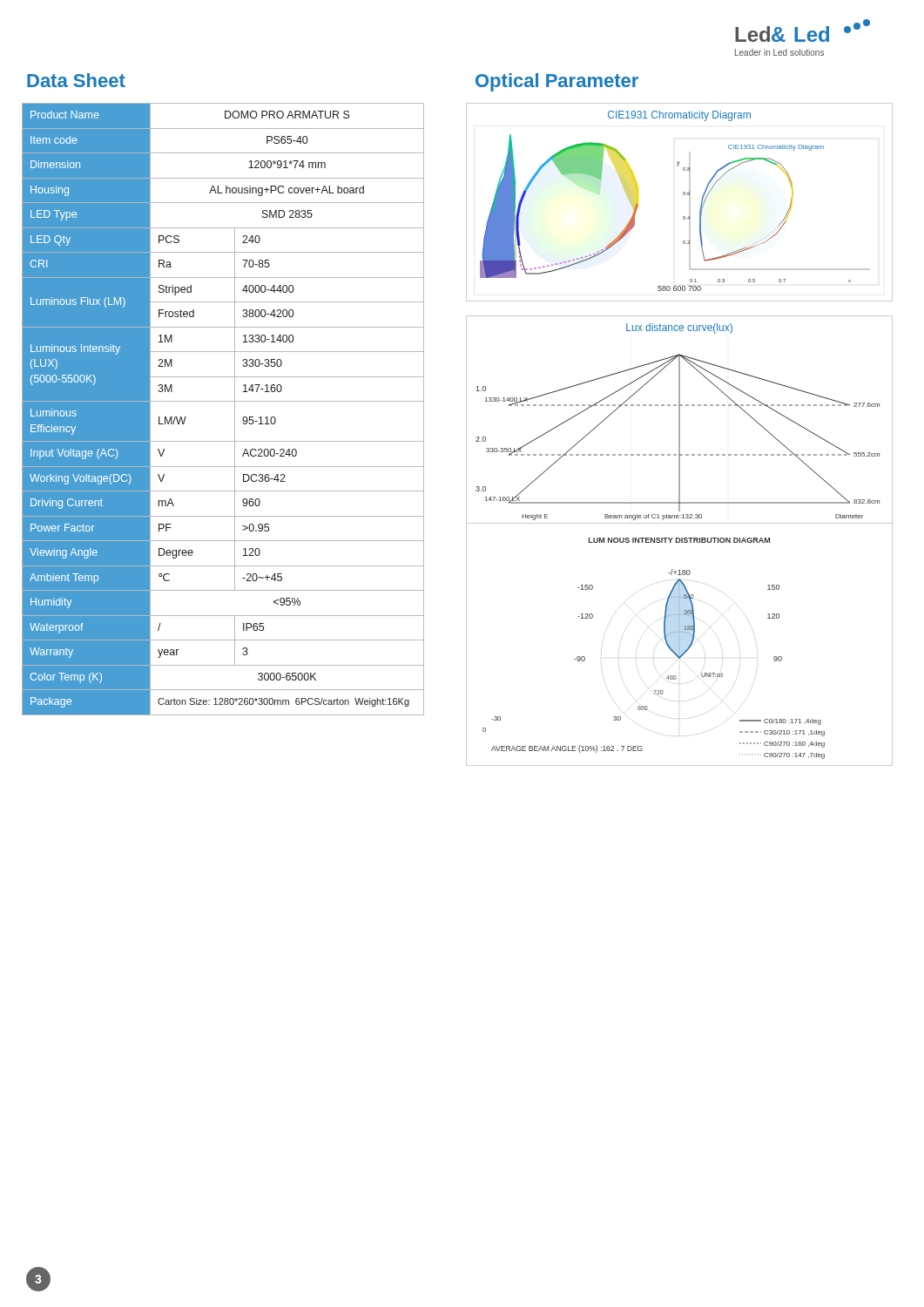Locate the text starting "Optical Parameter"
This screenshot has height=1307, width=924.
(x=557, y=81)
